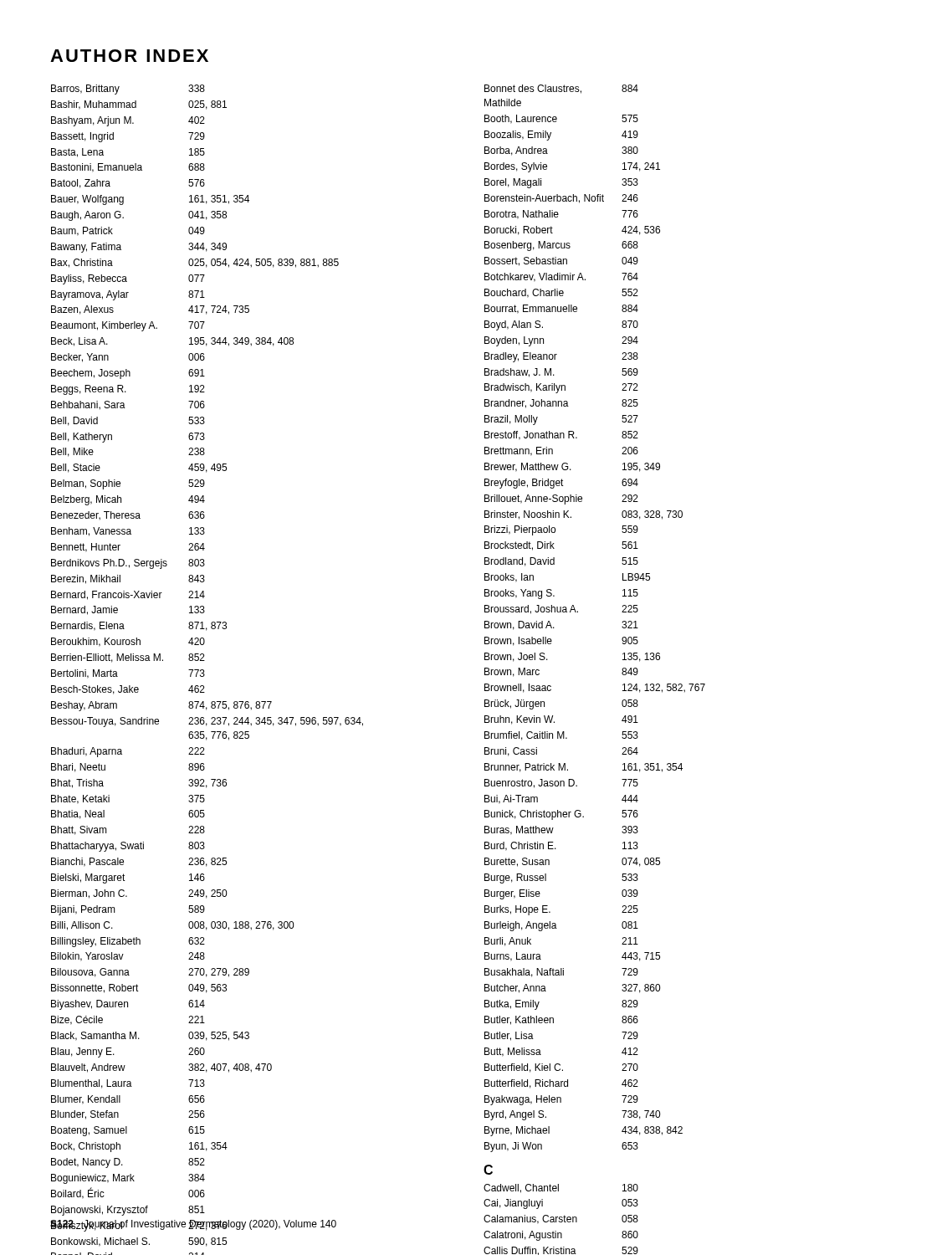Screen dimensions: 1255x952
Task: Click where it says "Beaumont, Kimberley A.707"
Action: 259,326
